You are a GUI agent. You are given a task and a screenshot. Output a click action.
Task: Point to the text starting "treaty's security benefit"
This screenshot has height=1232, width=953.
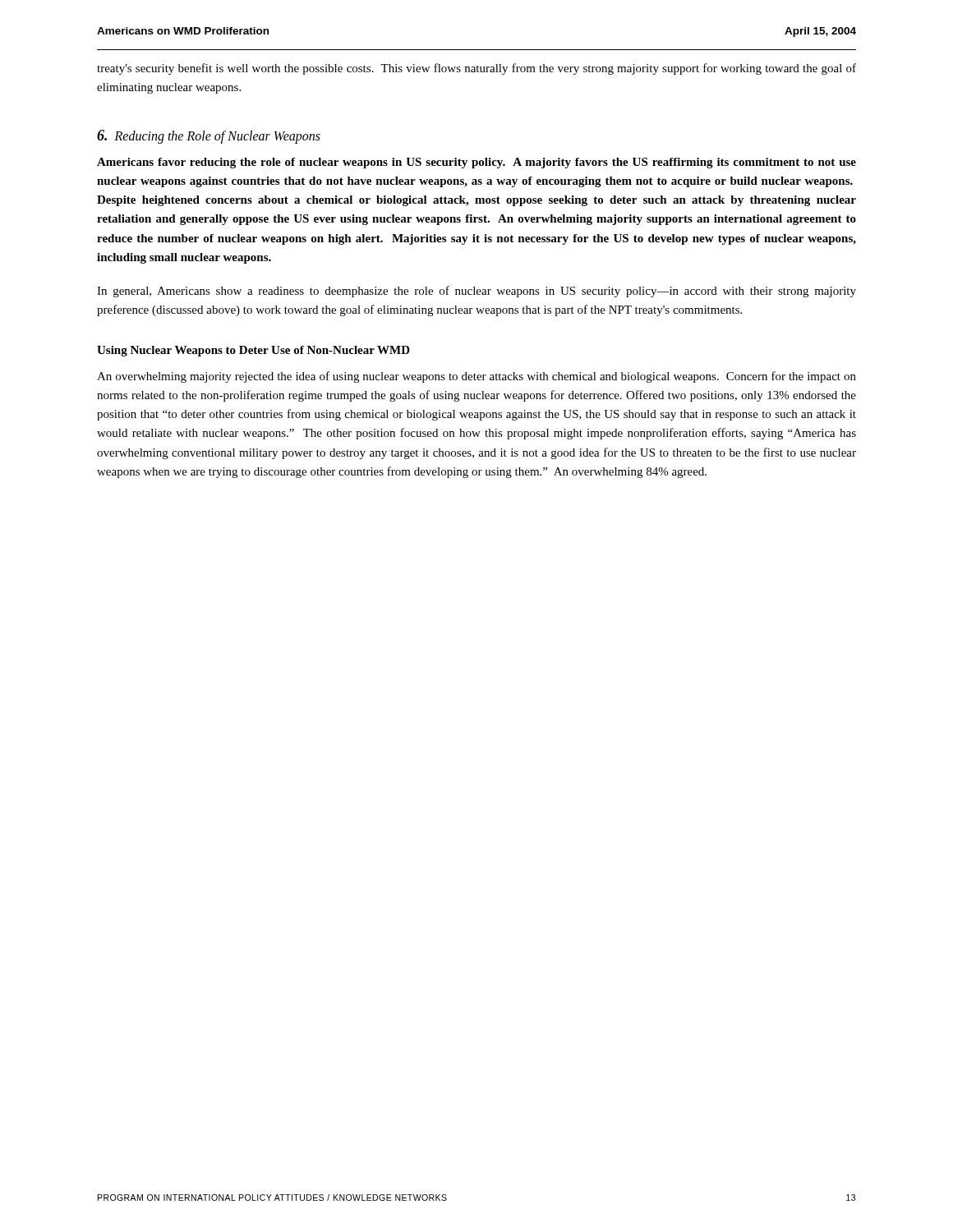tap(476, 78)
